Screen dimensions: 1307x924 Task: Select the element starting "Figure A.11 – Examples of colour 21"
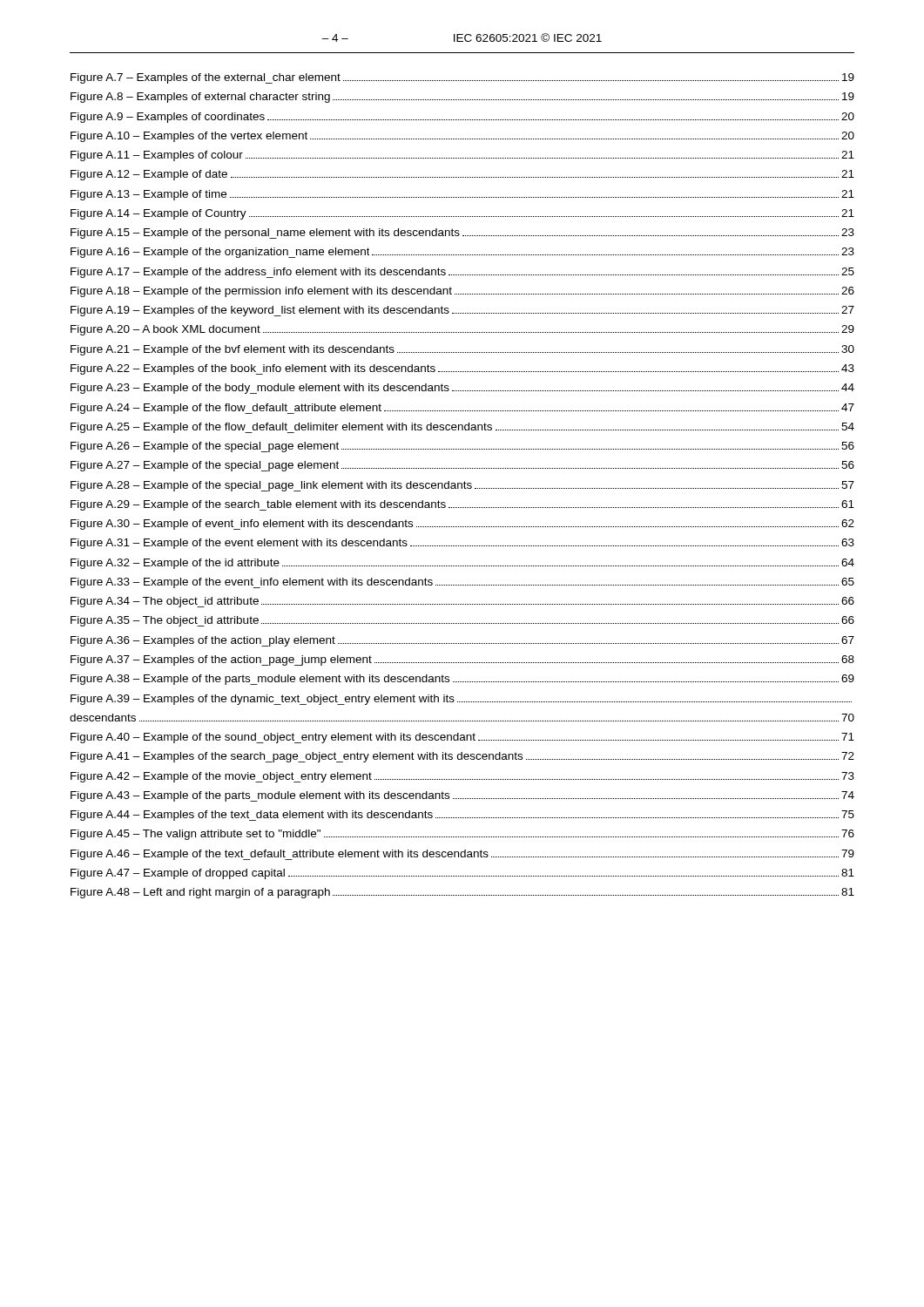(462, 155)
